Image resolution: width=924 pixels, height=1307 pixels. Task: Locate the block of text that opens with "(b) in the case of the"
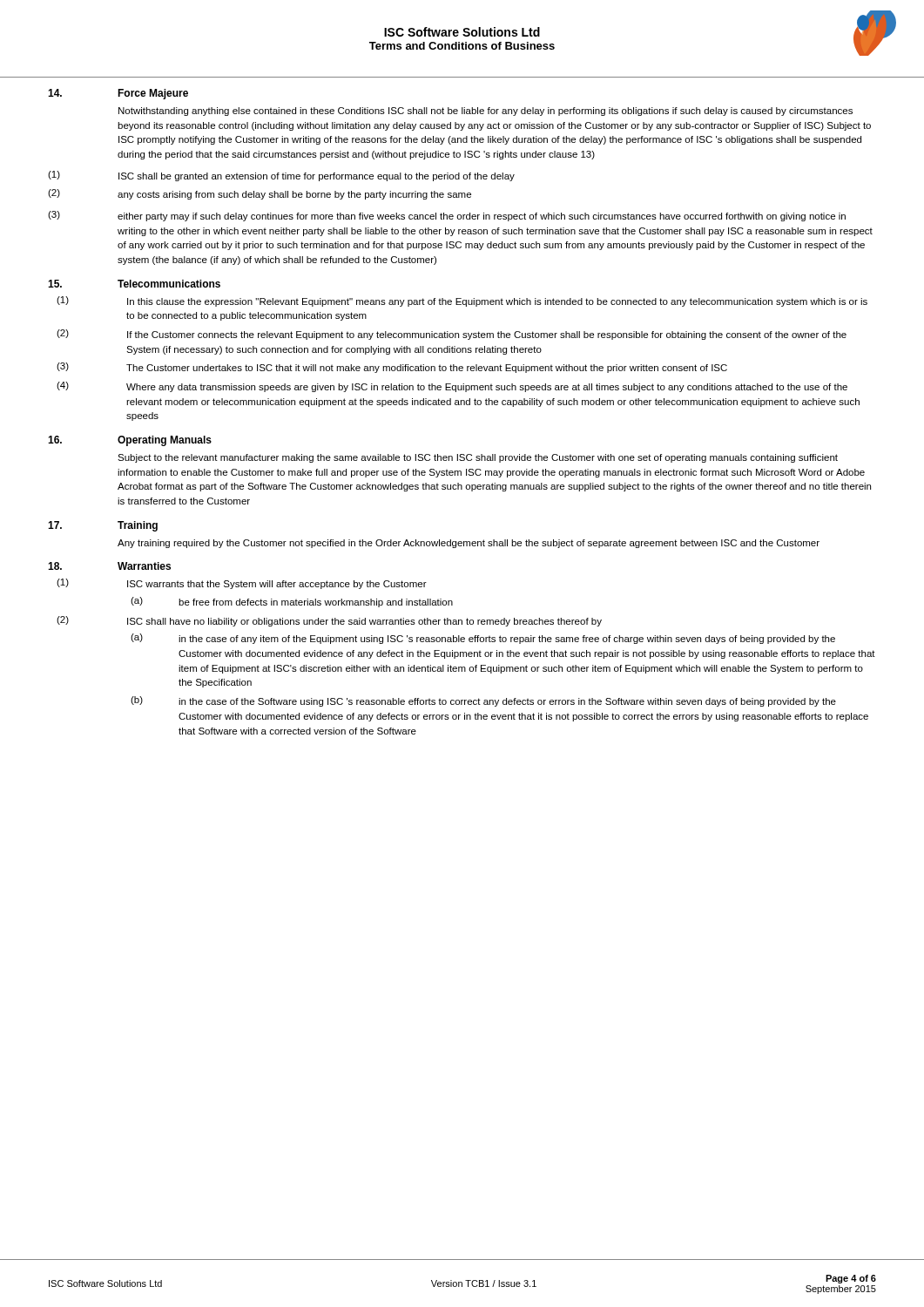click(x=497, y=716)
